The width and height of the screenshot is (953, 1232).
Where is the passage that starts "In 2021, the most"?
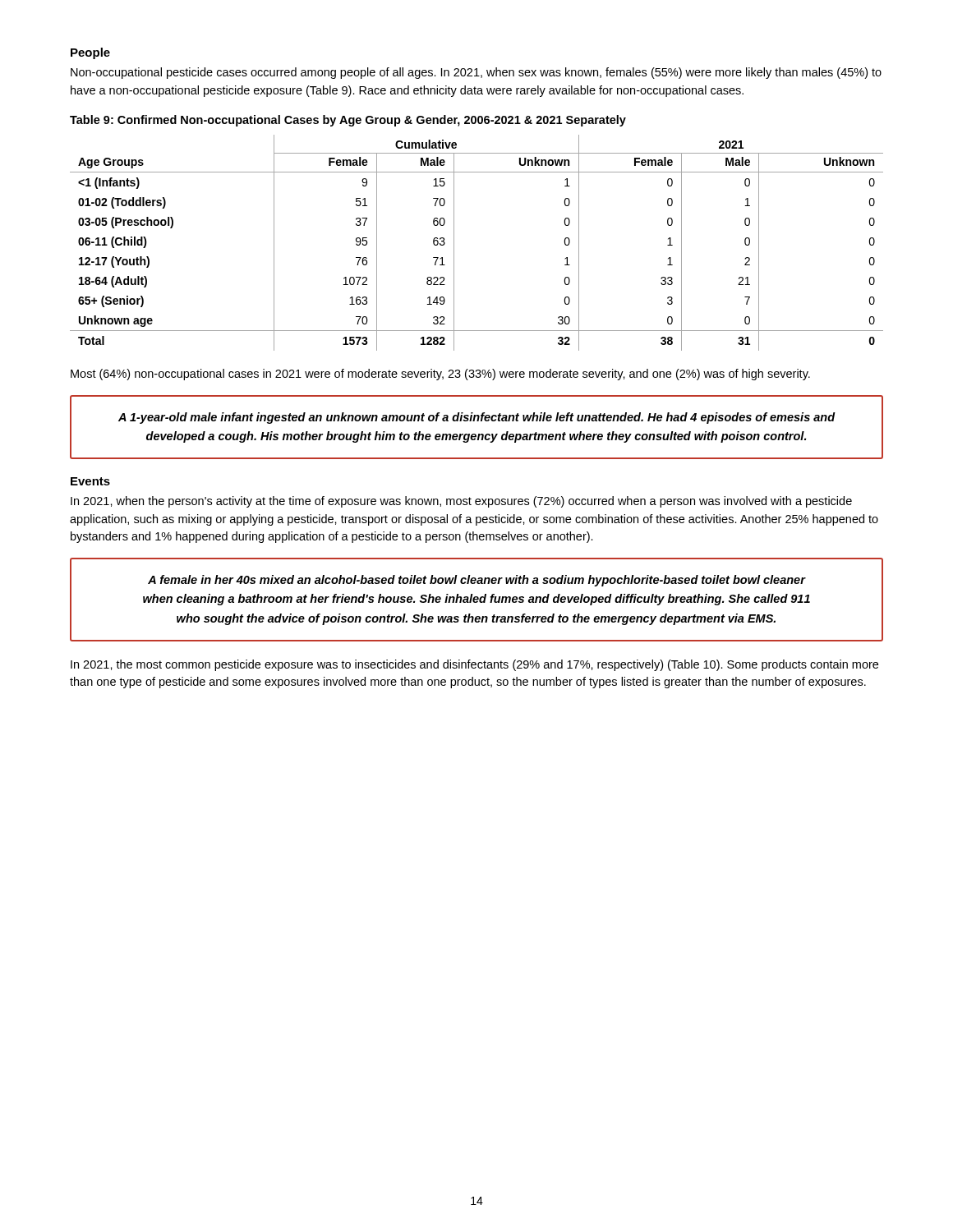tap(474, 673)
